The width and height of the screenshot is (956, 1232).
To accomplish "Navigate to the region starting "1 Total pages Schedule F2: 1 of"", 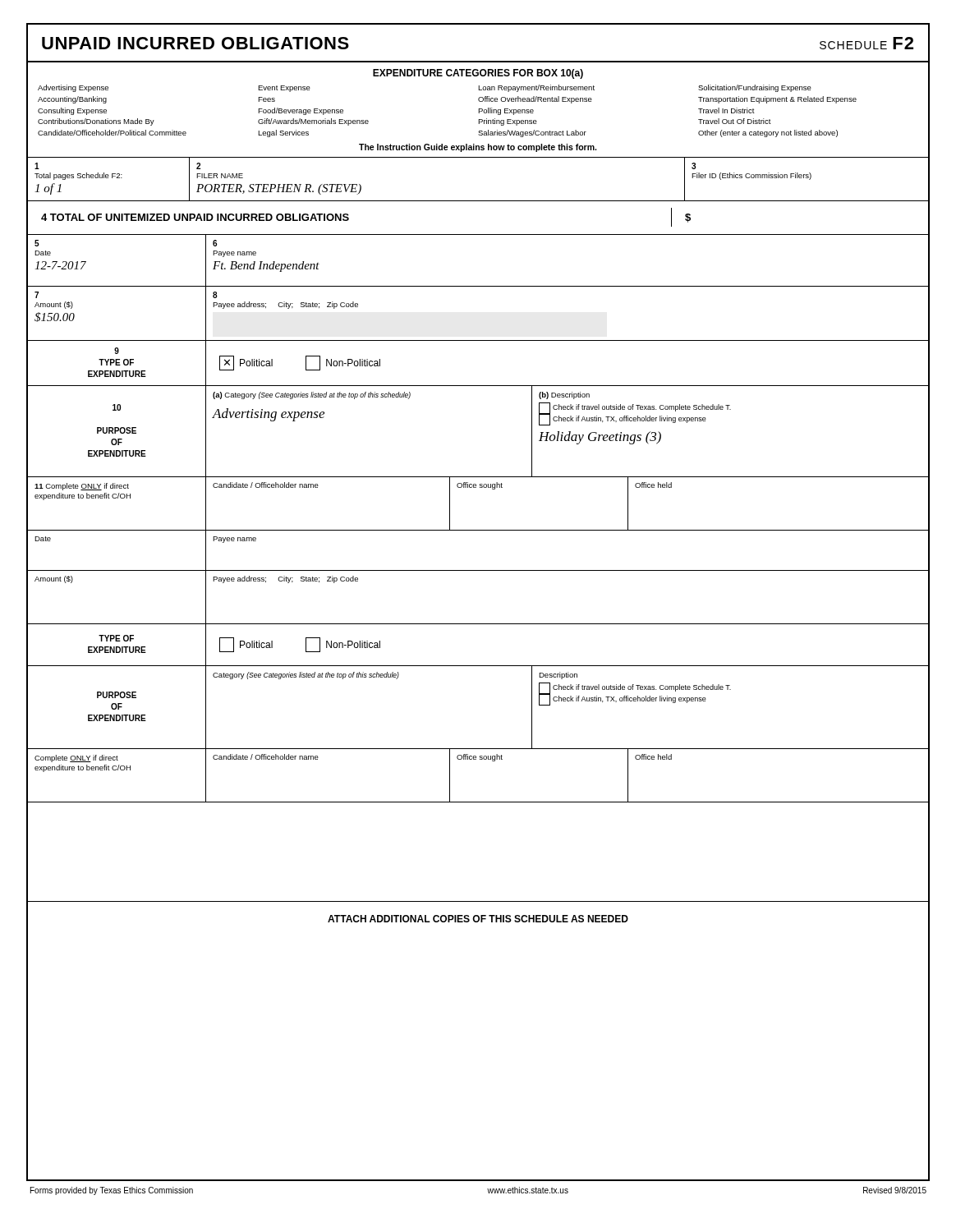I will tap(478, 179).
